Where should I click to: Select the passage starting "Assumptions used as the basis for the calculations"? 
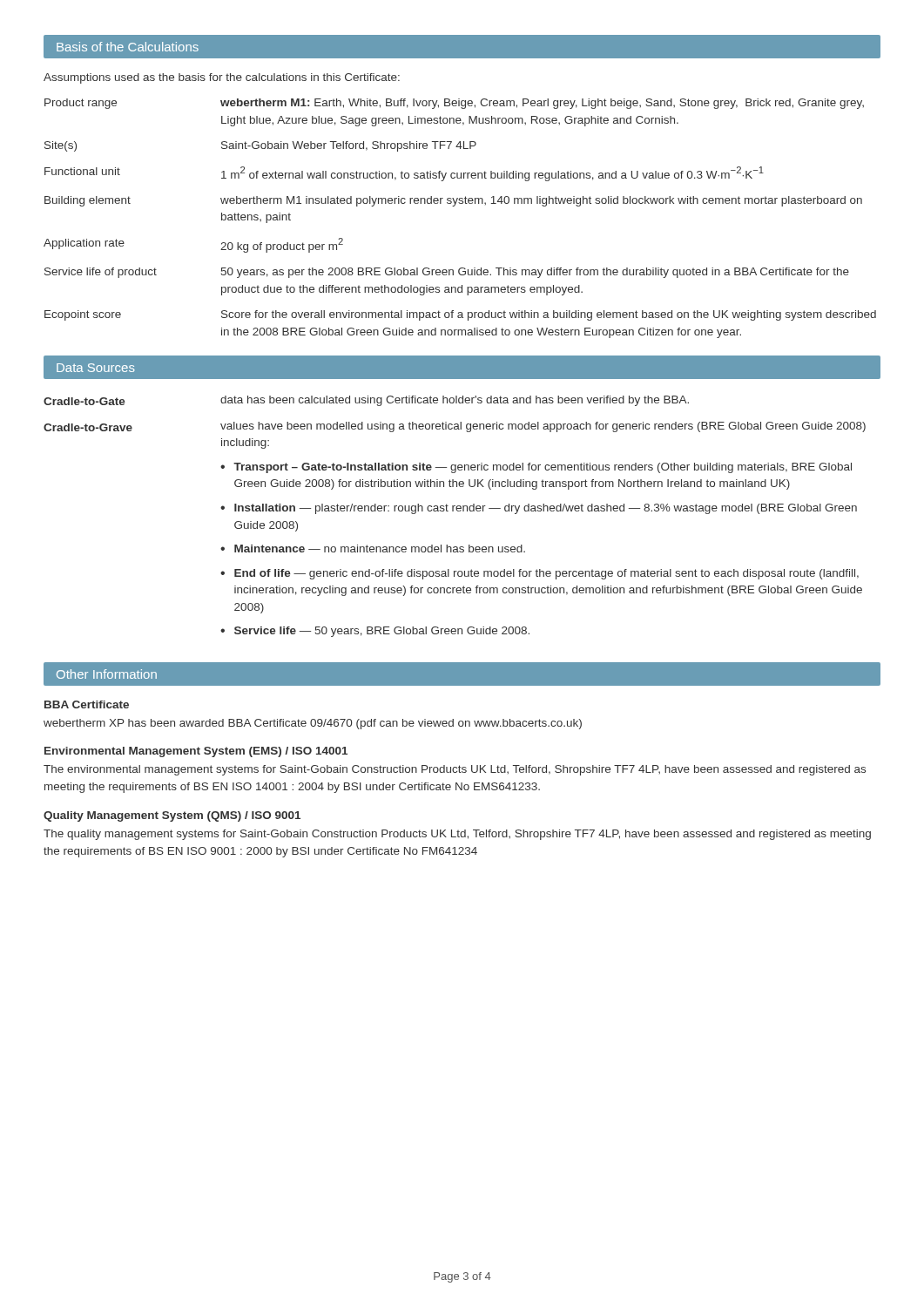222,77
